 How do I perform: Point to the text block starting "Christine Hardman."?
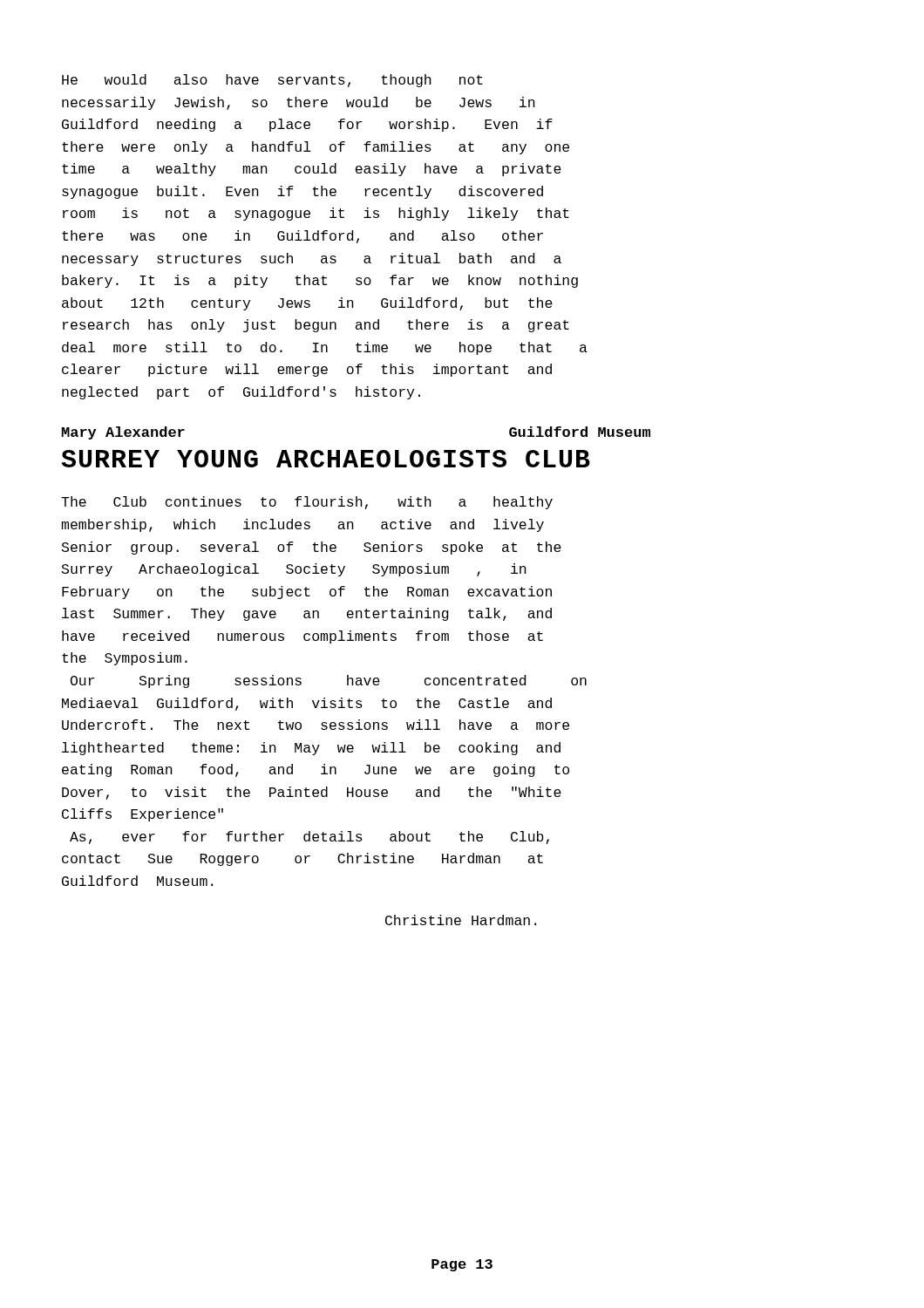[462, 921]
